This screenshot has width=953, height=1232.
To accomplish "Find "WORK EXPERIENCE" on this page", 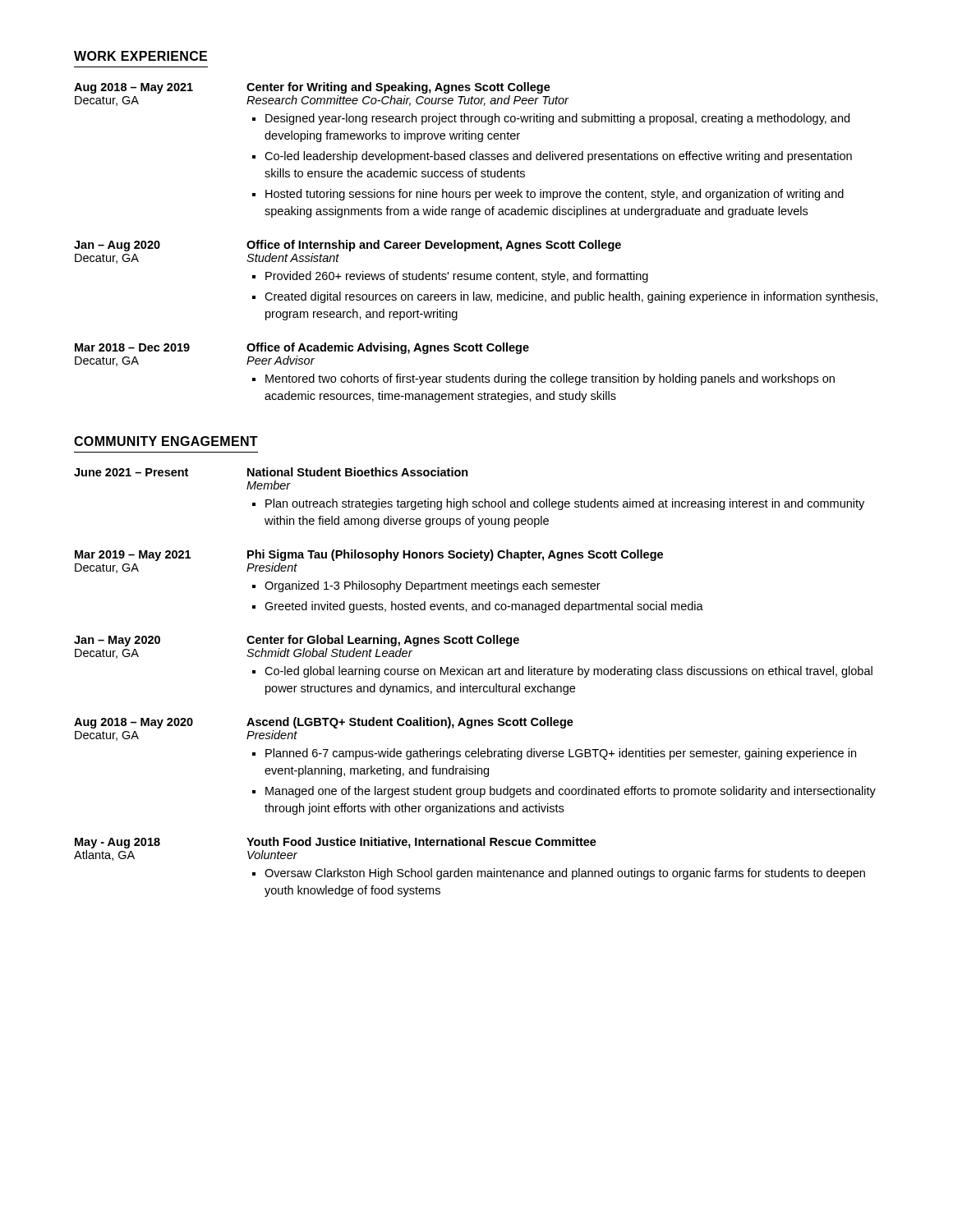I will 141,56.
